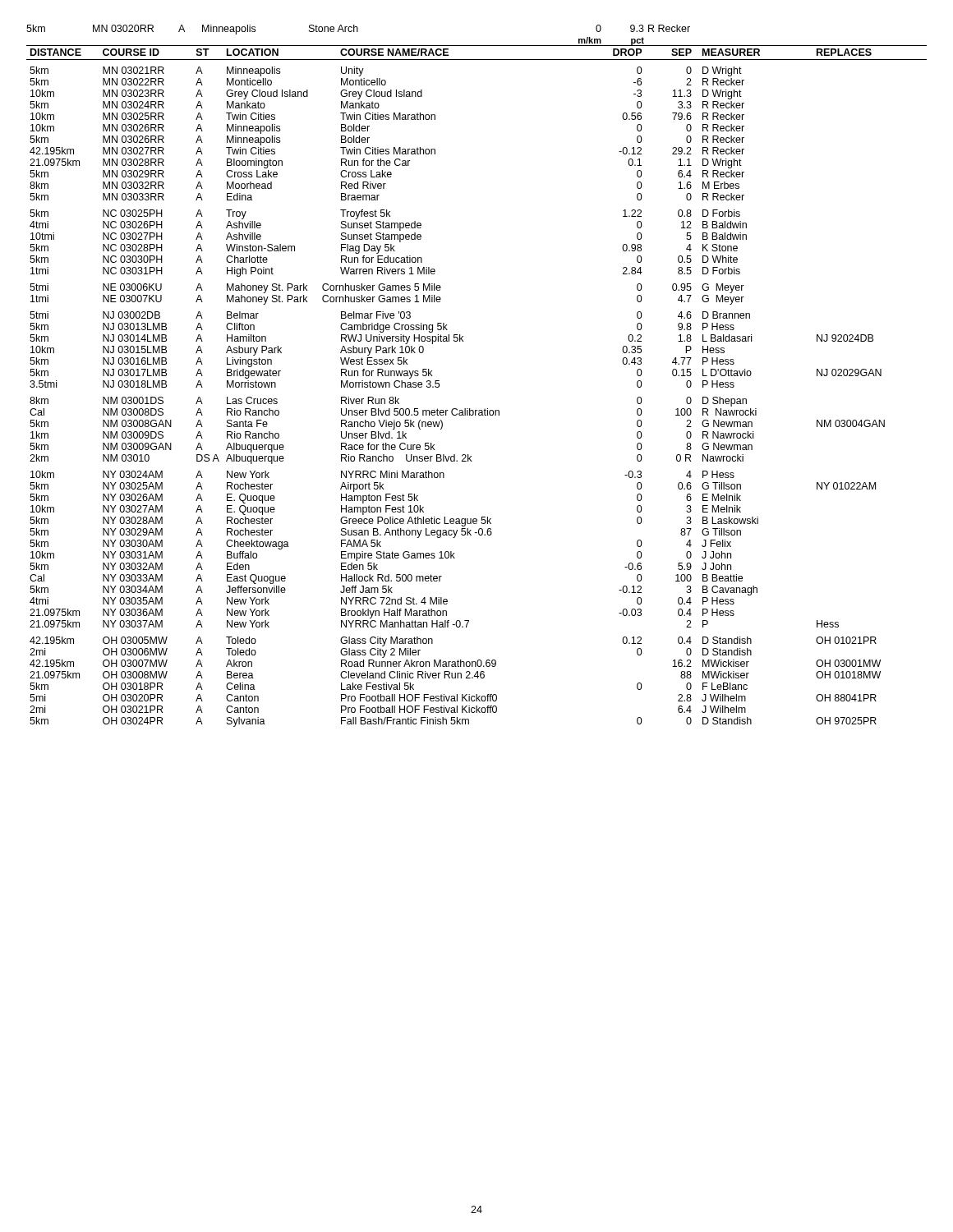This screenshot has width=953, height=1232.
Task: Find the table
Action: (476, 386)
